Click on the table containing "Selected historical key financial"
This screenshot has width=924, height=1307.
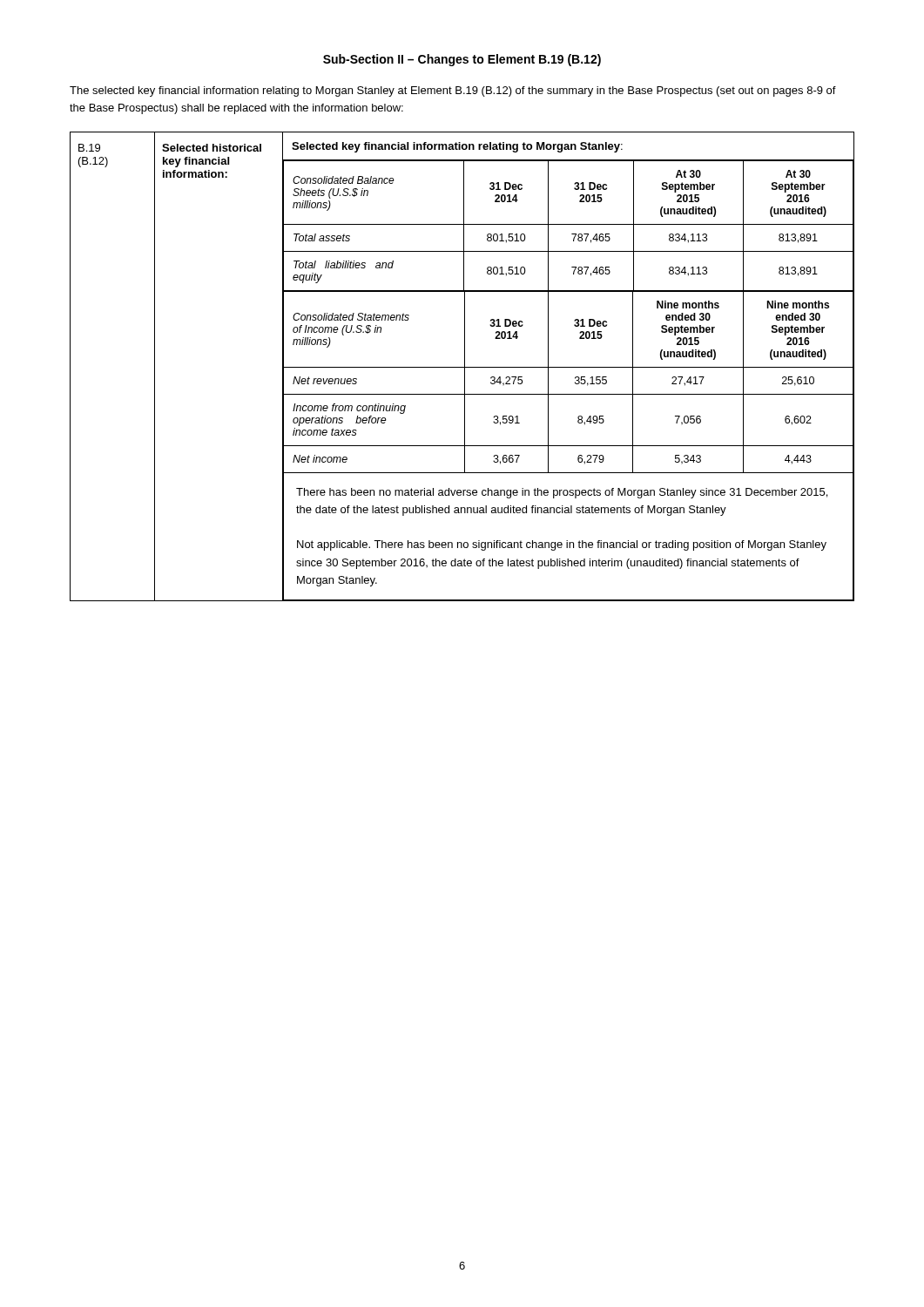pyautogui.click(x=462, y=366)
